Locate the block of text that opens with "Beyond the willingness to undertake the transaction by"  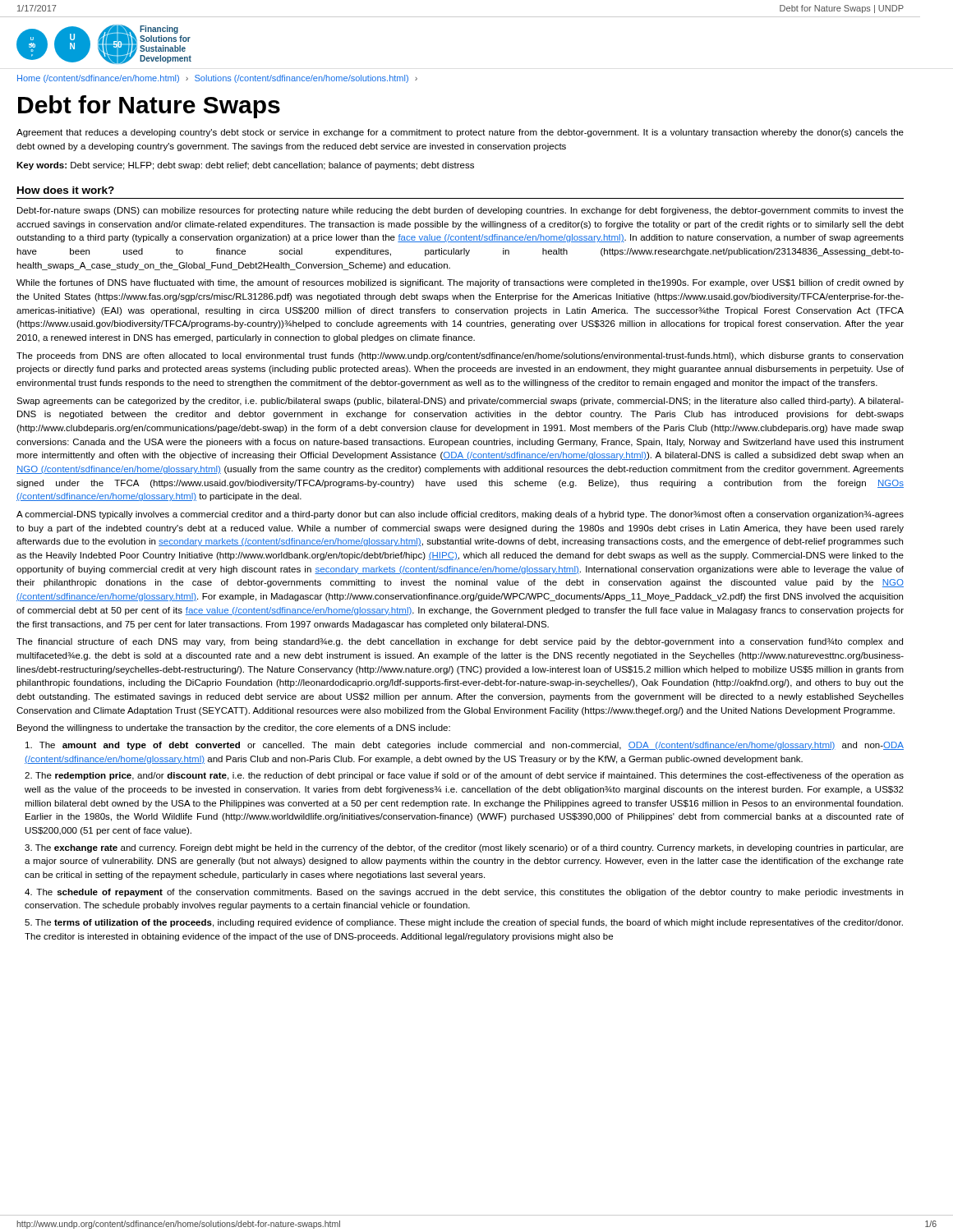[234, 728]
